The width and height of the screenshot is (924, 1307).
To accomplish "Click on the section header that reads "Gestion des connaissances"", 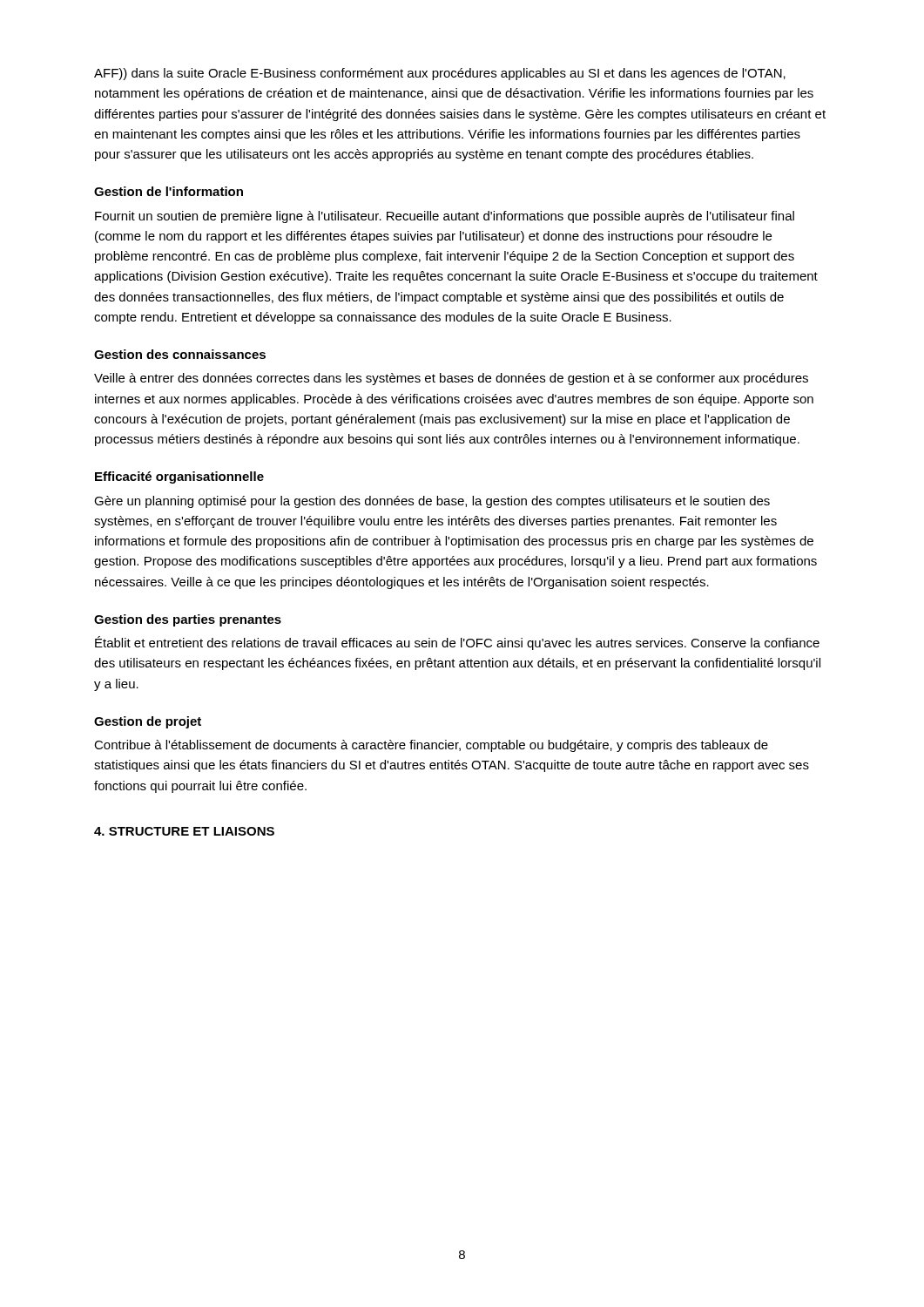I will click(x=180, y=354).
